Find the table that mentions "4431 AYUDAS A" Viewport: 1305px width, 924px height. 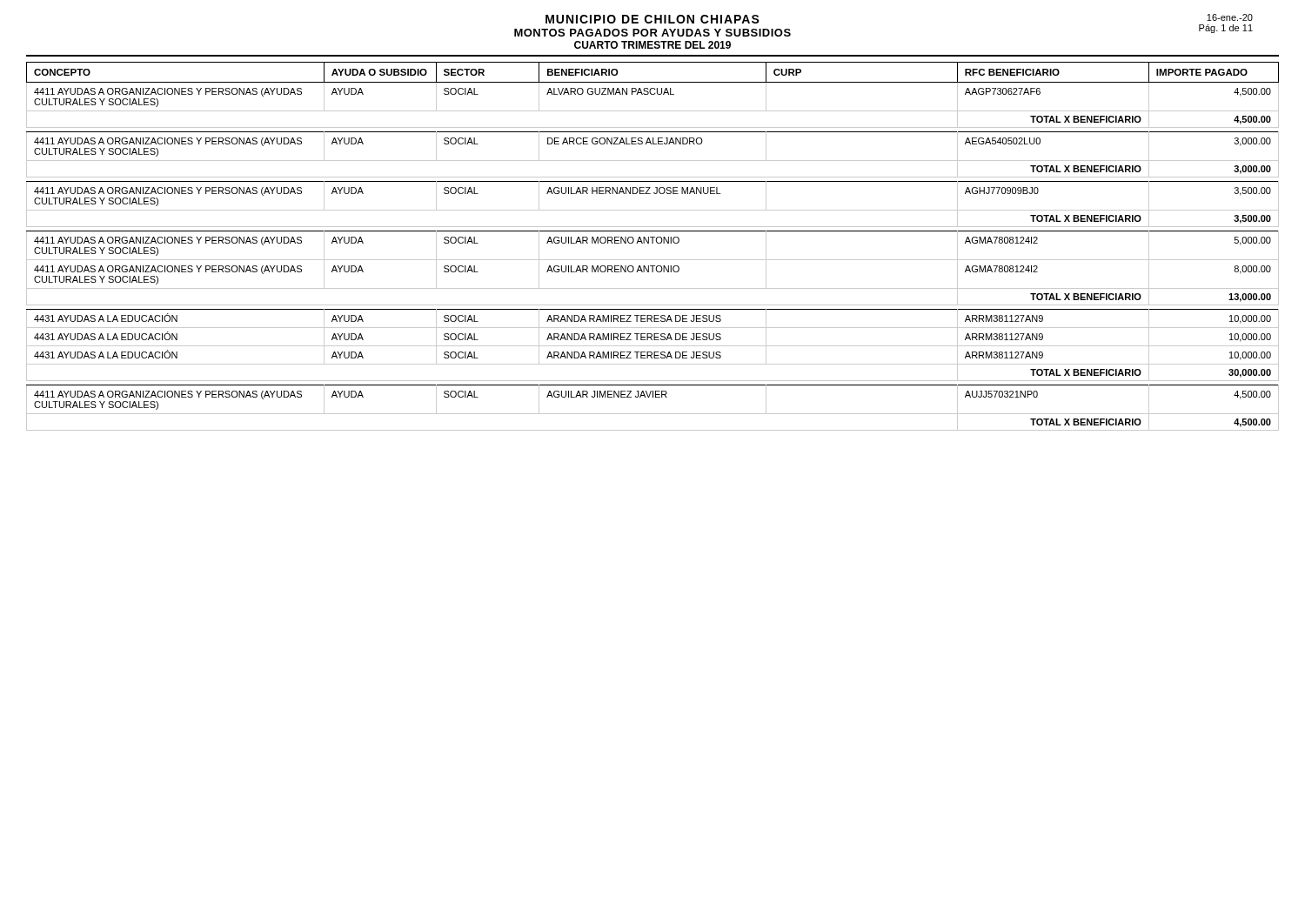click(652, 246)
